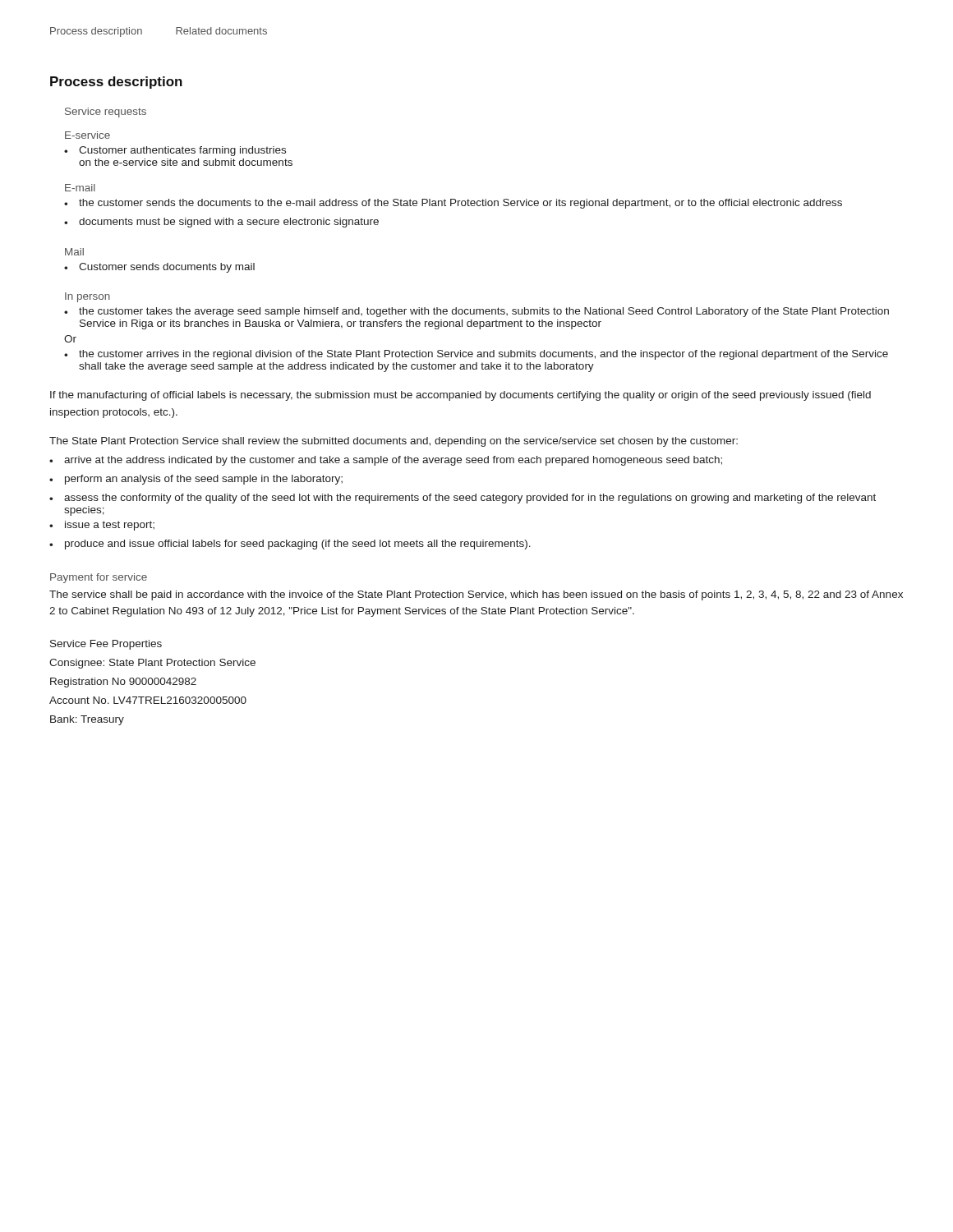The width and height of the screenshot is (953, 1232).
Task: Point to the block beginning "The State Plant Protection Service shall review"
Action: click(394, 440)
